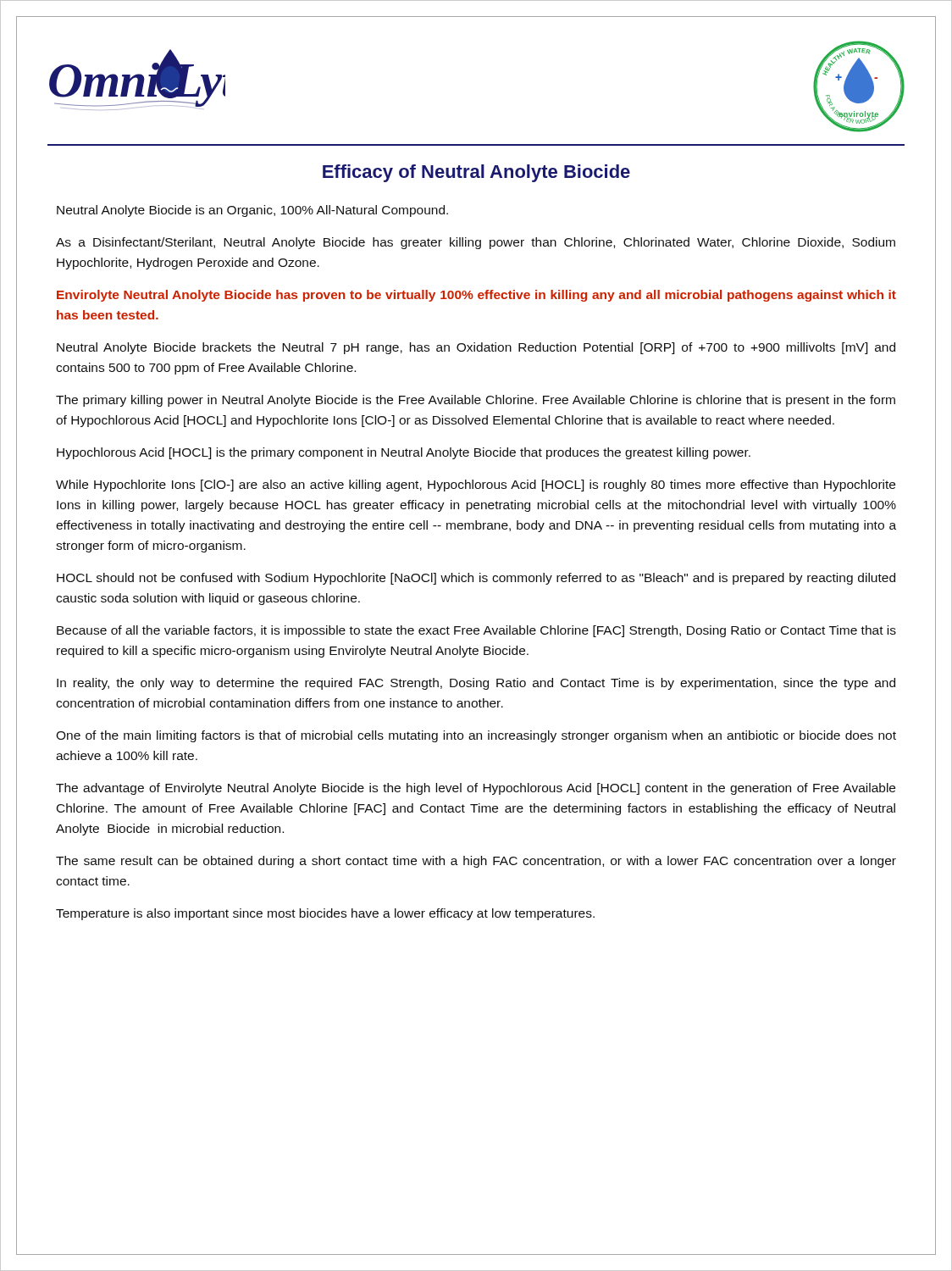
Task: Select the title containing "Efficacy of Neutral Anolyte Biocide"
Action: pyautogui.click(x=476, y=172)
